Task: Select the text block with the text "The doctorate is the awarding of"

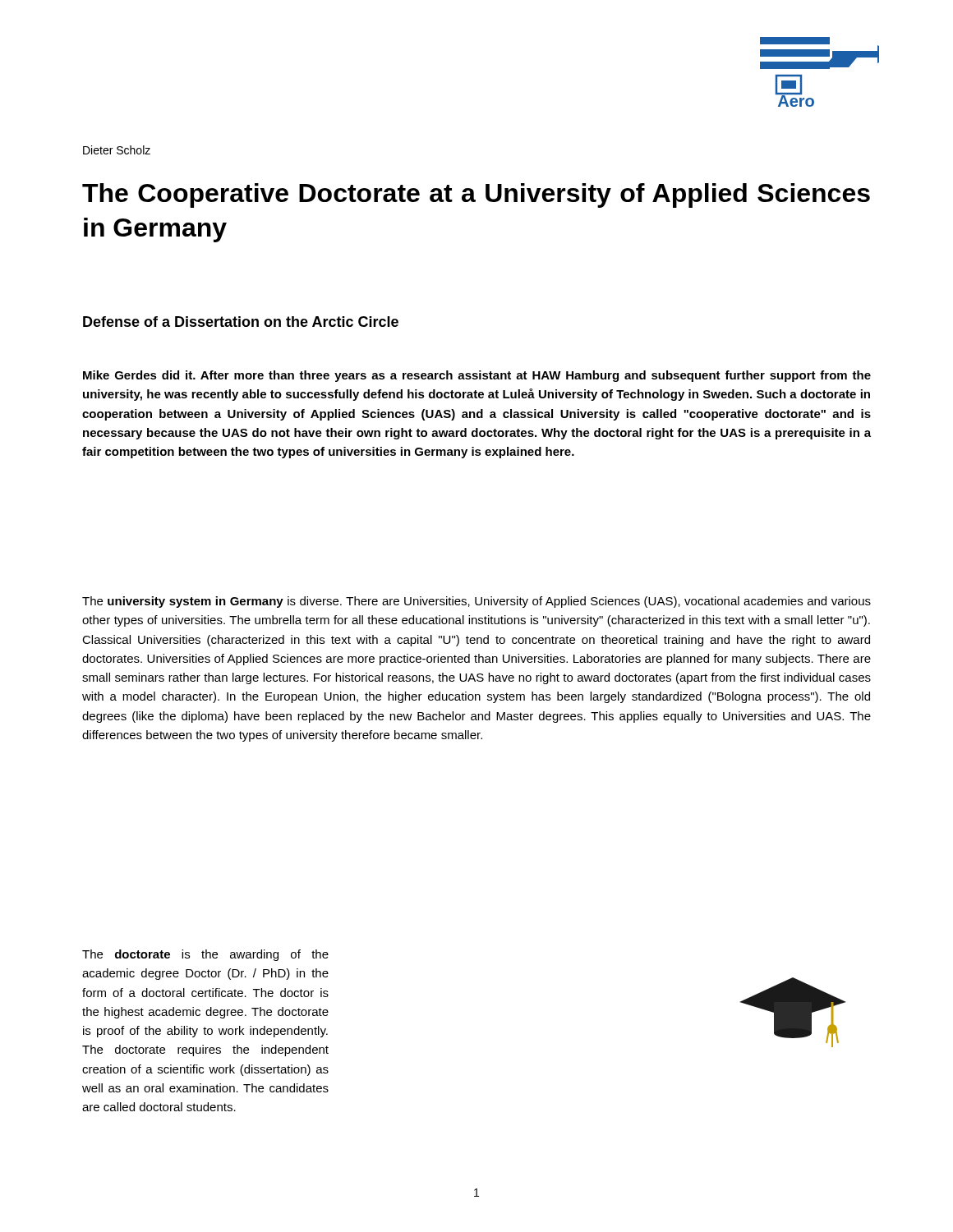Action: coord(205,1031)
